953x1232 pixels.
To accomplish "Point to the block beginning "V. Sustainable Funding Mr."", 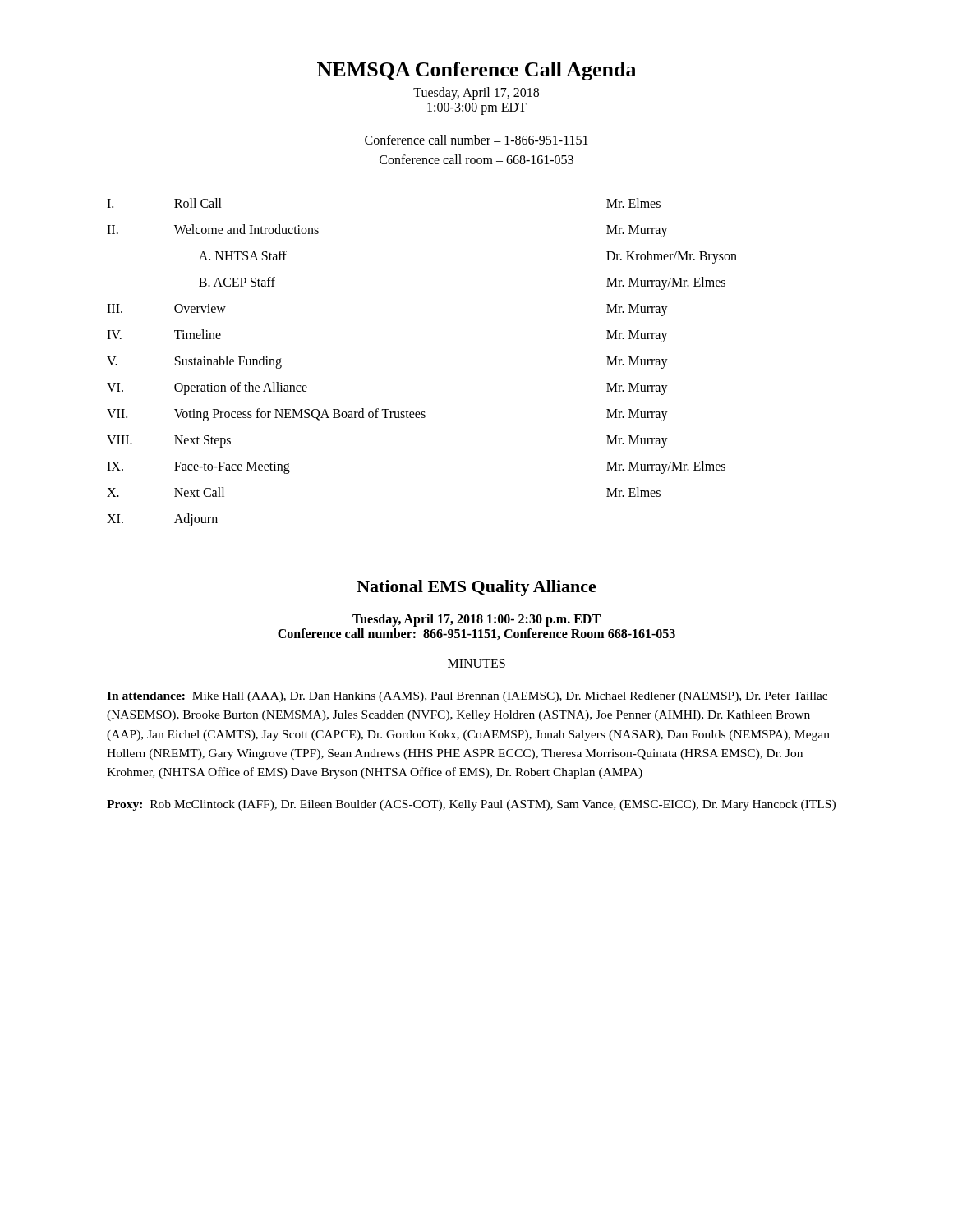I will coord(112,363).
